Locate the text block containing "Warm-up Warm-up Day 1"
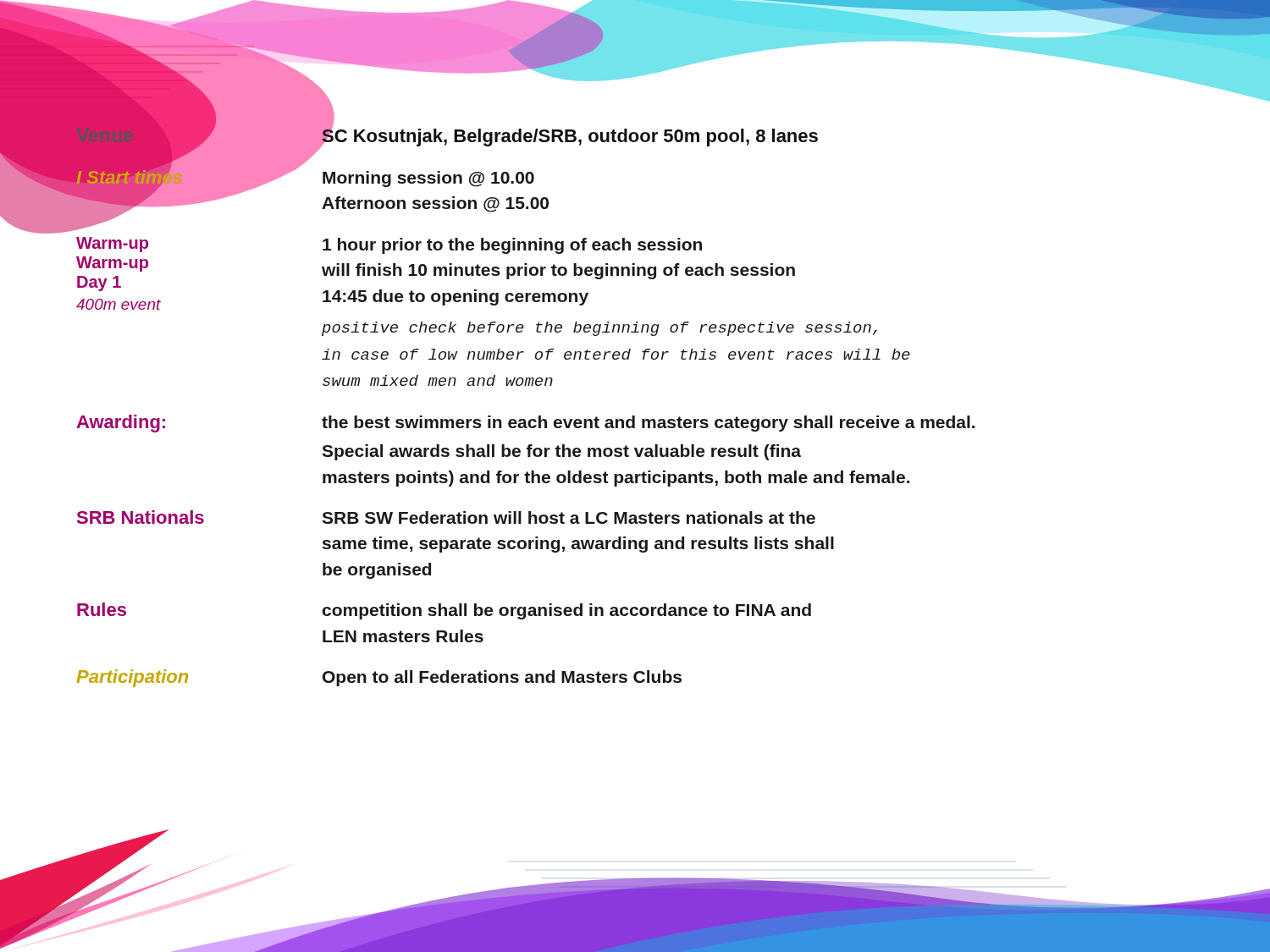The image size is (1270, 952). click(648, 313)
